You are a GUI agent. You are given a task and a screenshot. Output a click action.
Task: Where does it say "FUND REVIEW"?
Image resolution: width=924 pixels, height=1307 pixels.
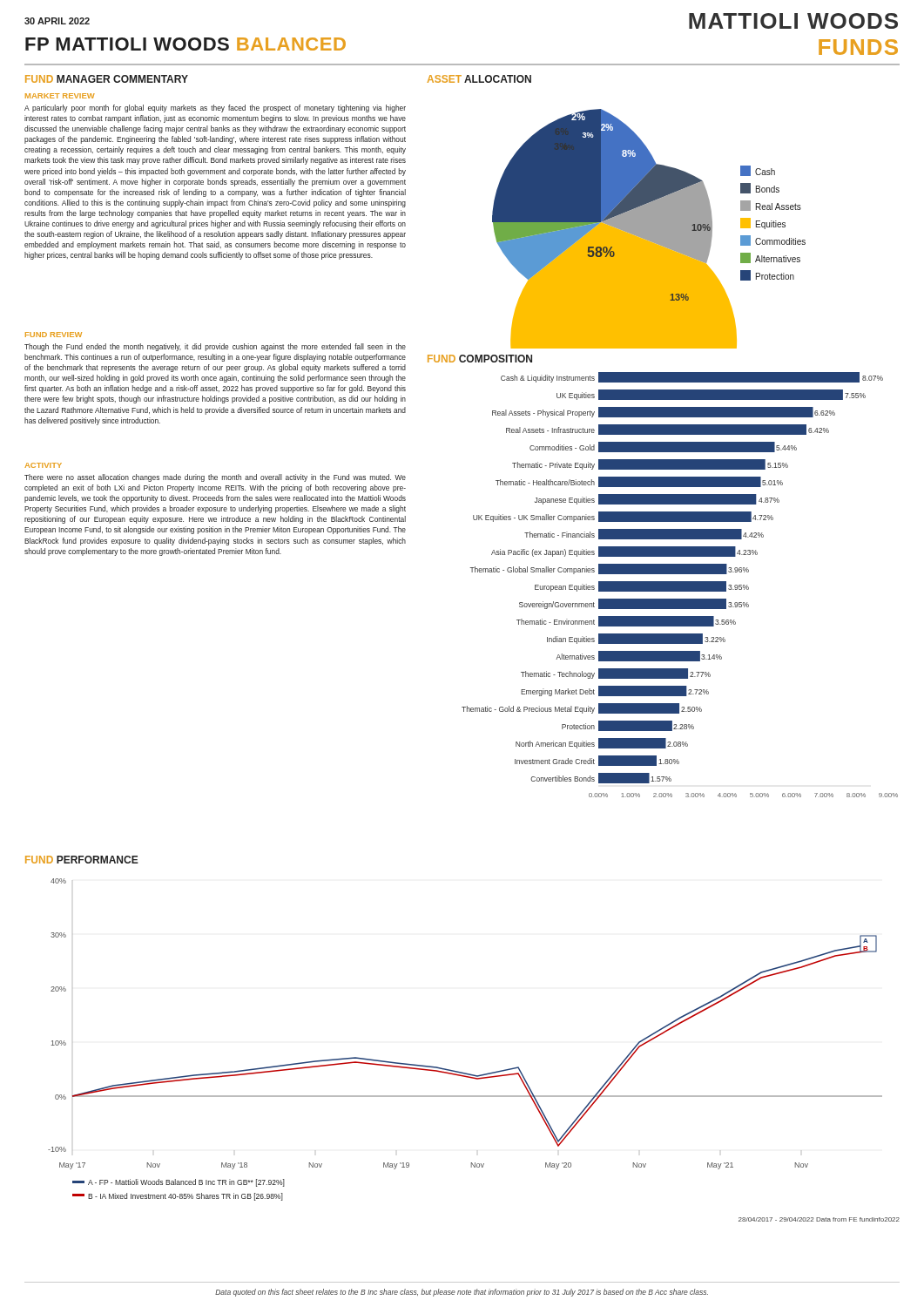click(53, 334)
